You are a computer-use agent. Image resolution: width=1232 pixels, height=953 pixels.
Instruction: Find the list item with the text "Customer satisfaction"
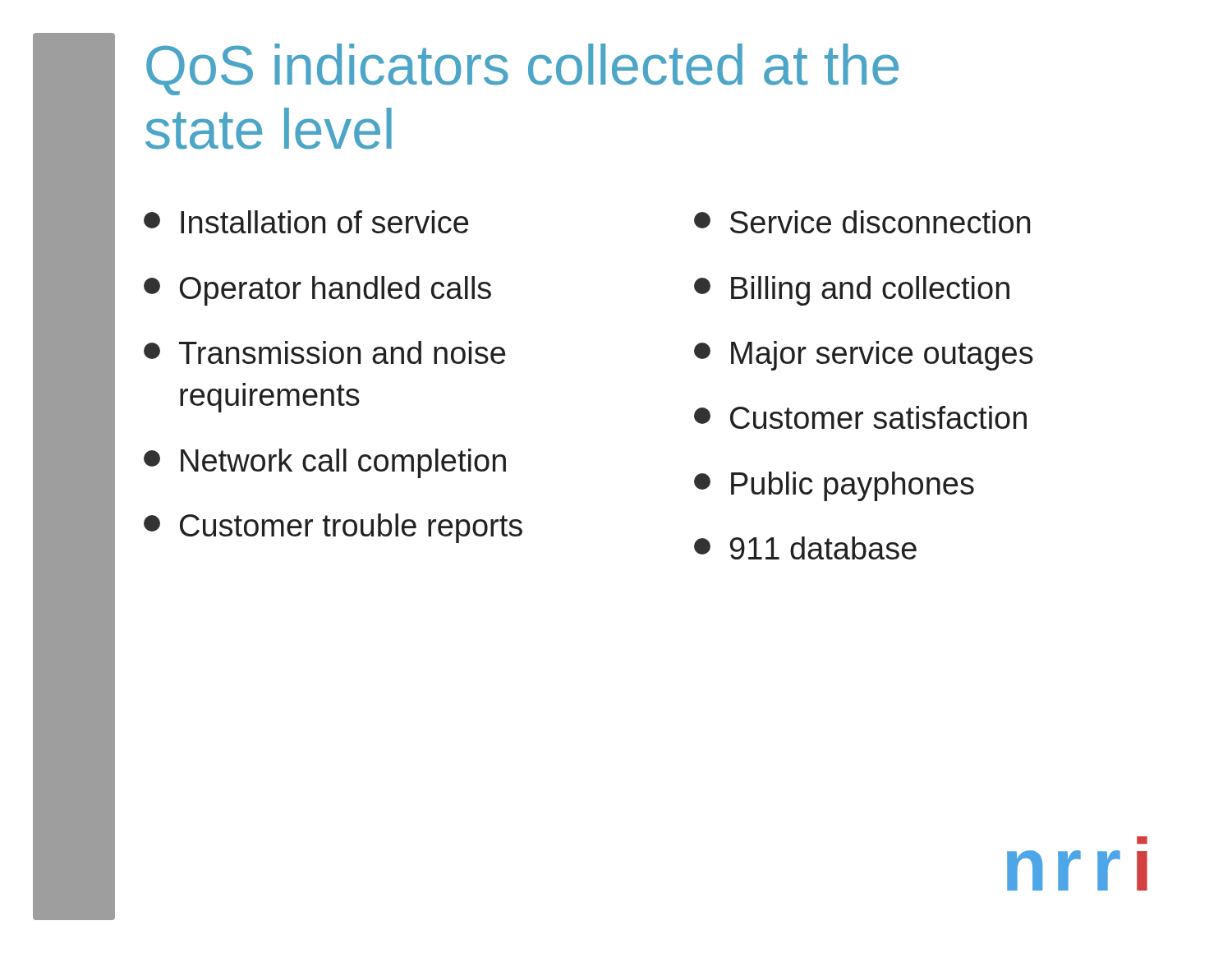pos(945,419)
